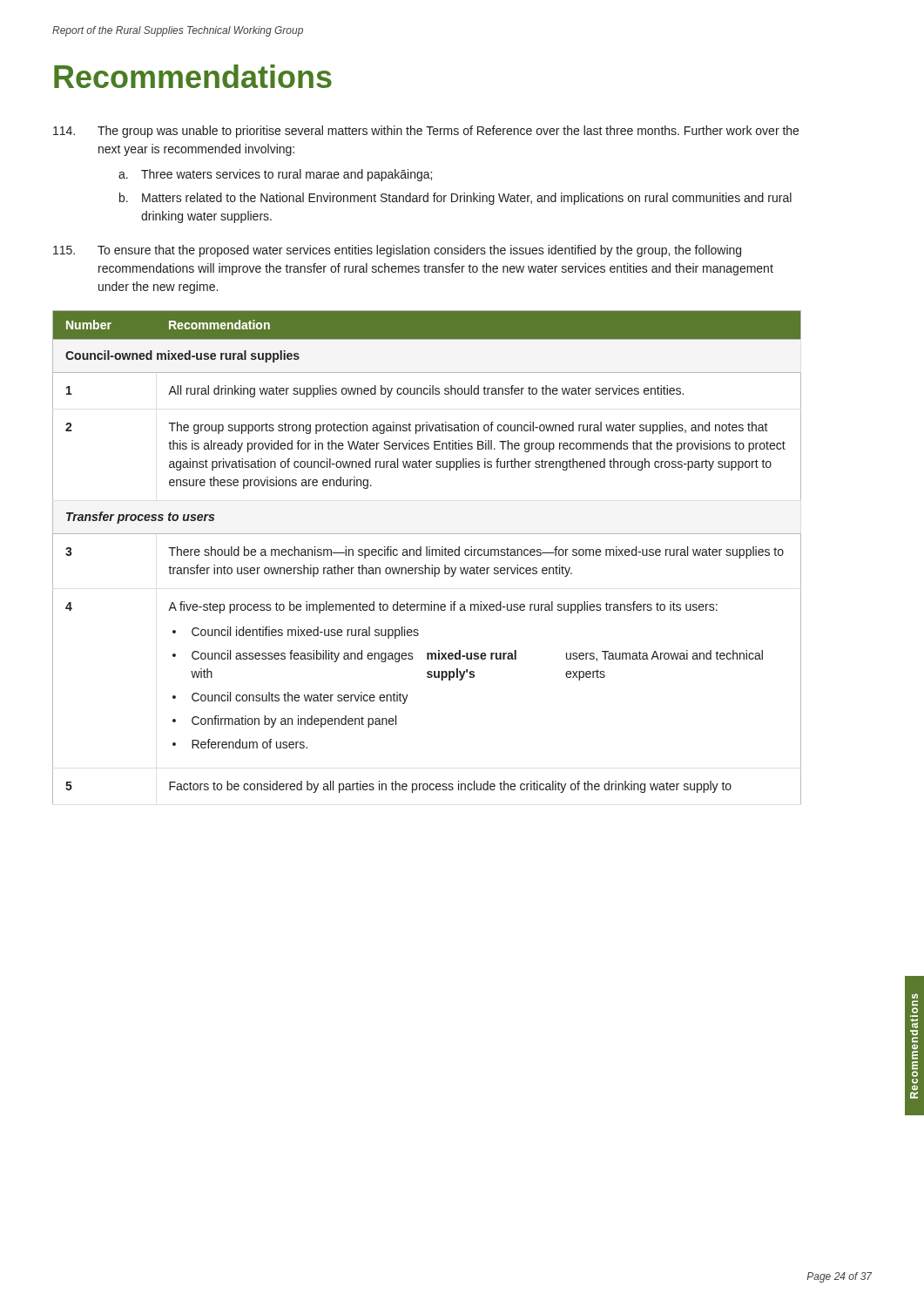This screenshot has height=1307, width=924.
Task: Locate the table with the text "All rural drinking water supplies"
Action: point(427,558)
